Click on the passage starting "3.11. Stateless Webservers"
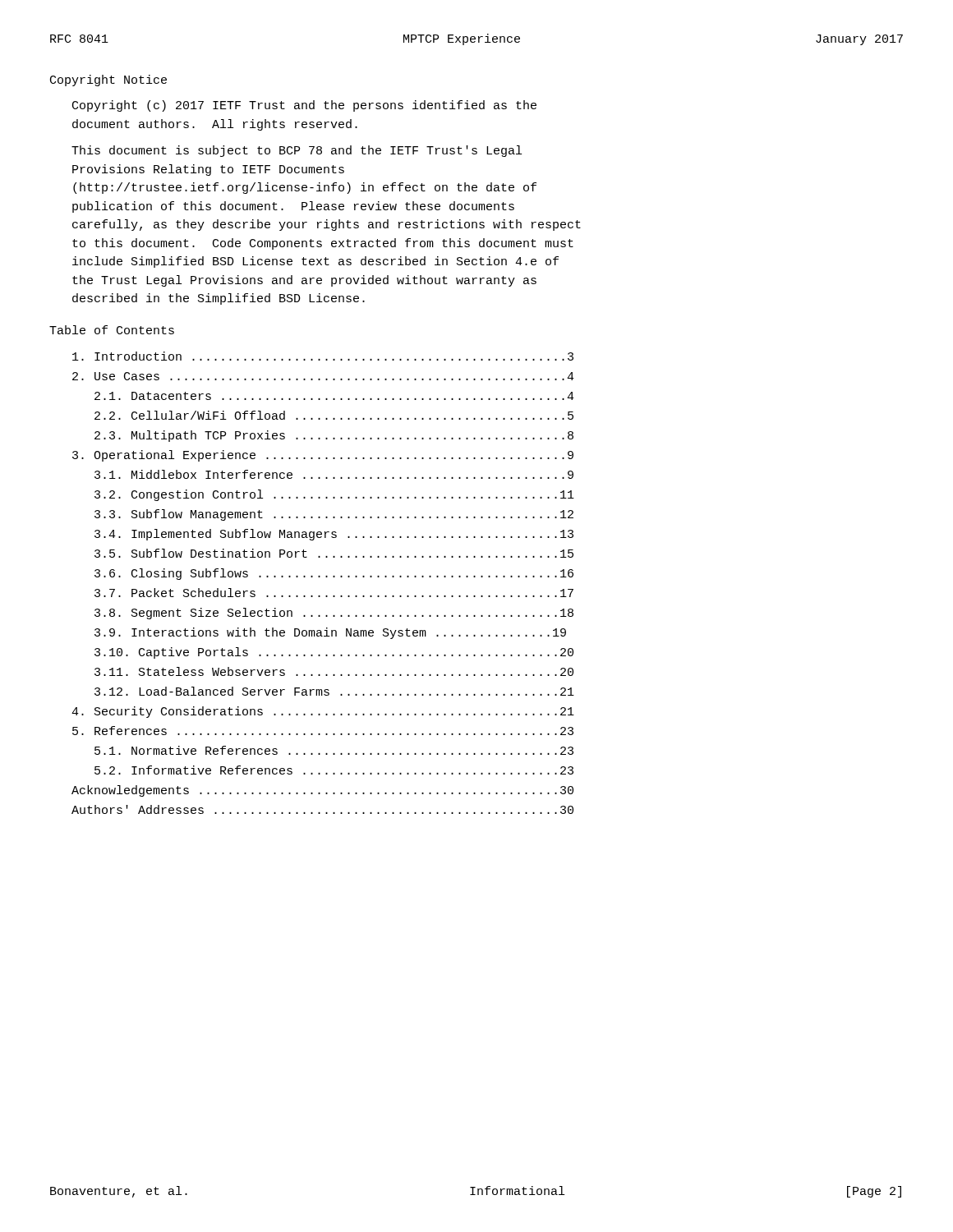 pos(312,673)
